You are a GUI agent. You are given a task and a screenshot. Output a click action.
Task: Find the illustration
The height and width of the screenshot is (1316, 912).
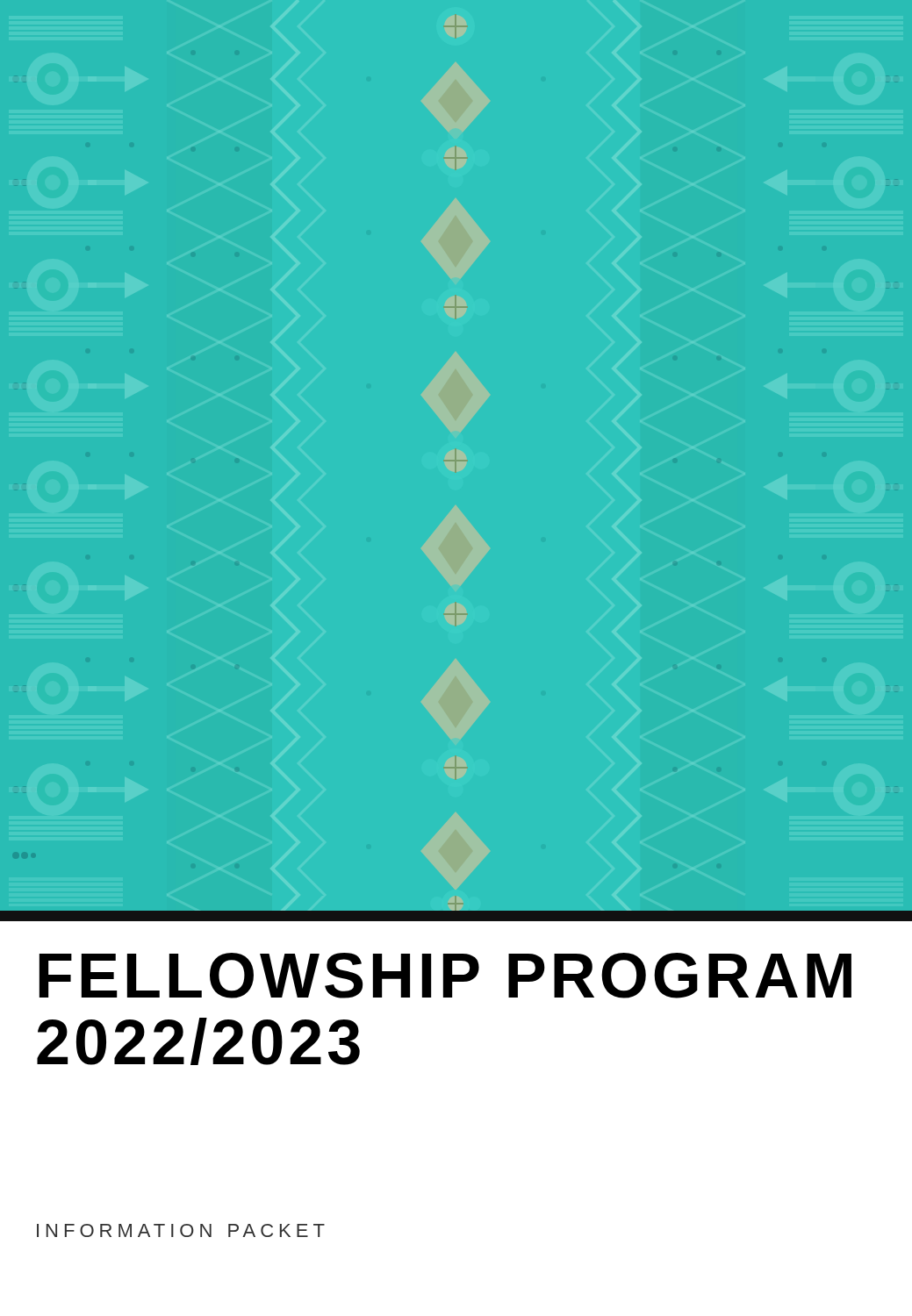(456, 461)
